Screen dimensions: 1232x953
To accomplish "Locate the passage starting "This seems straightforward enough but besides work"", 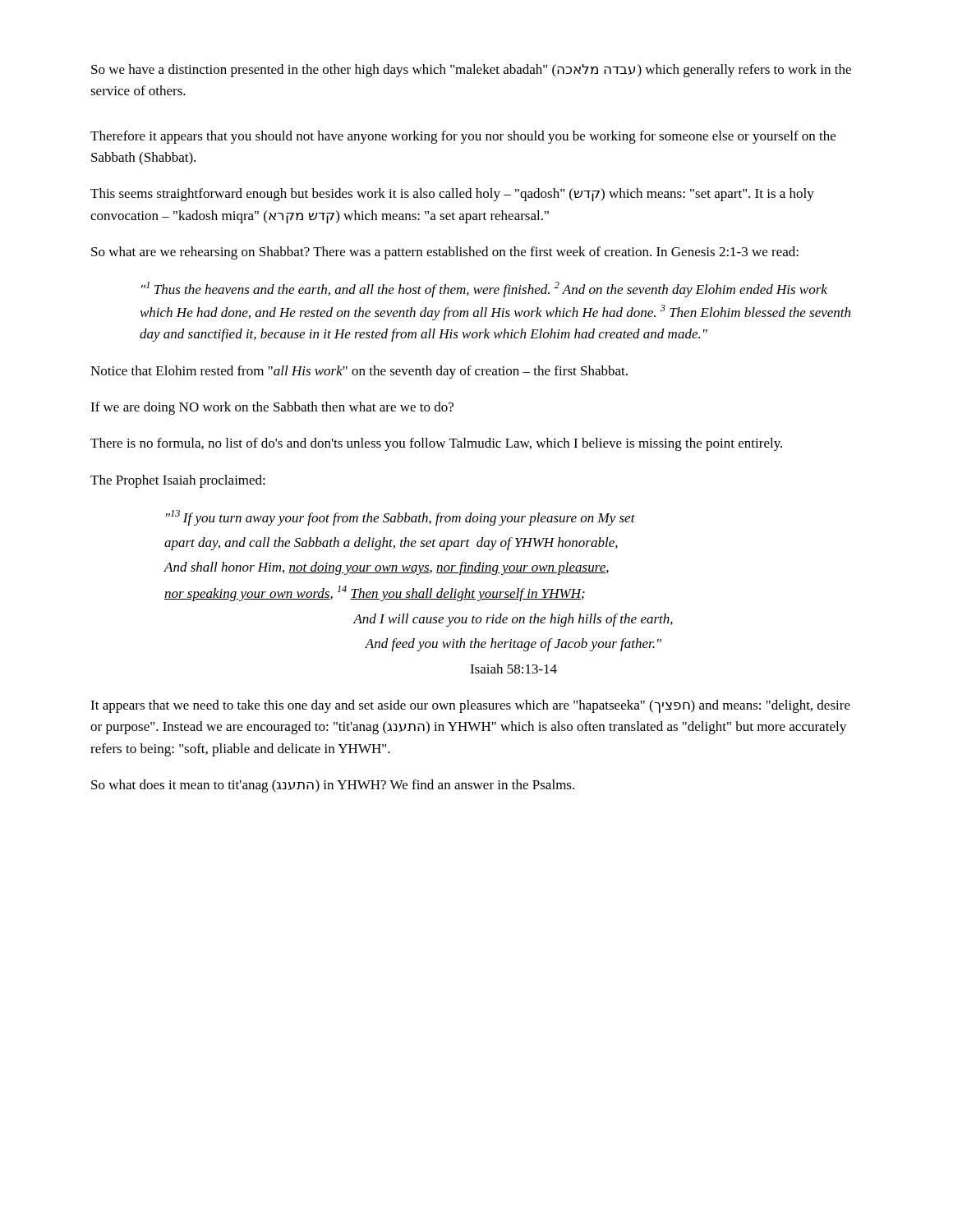I will [452, 205].
